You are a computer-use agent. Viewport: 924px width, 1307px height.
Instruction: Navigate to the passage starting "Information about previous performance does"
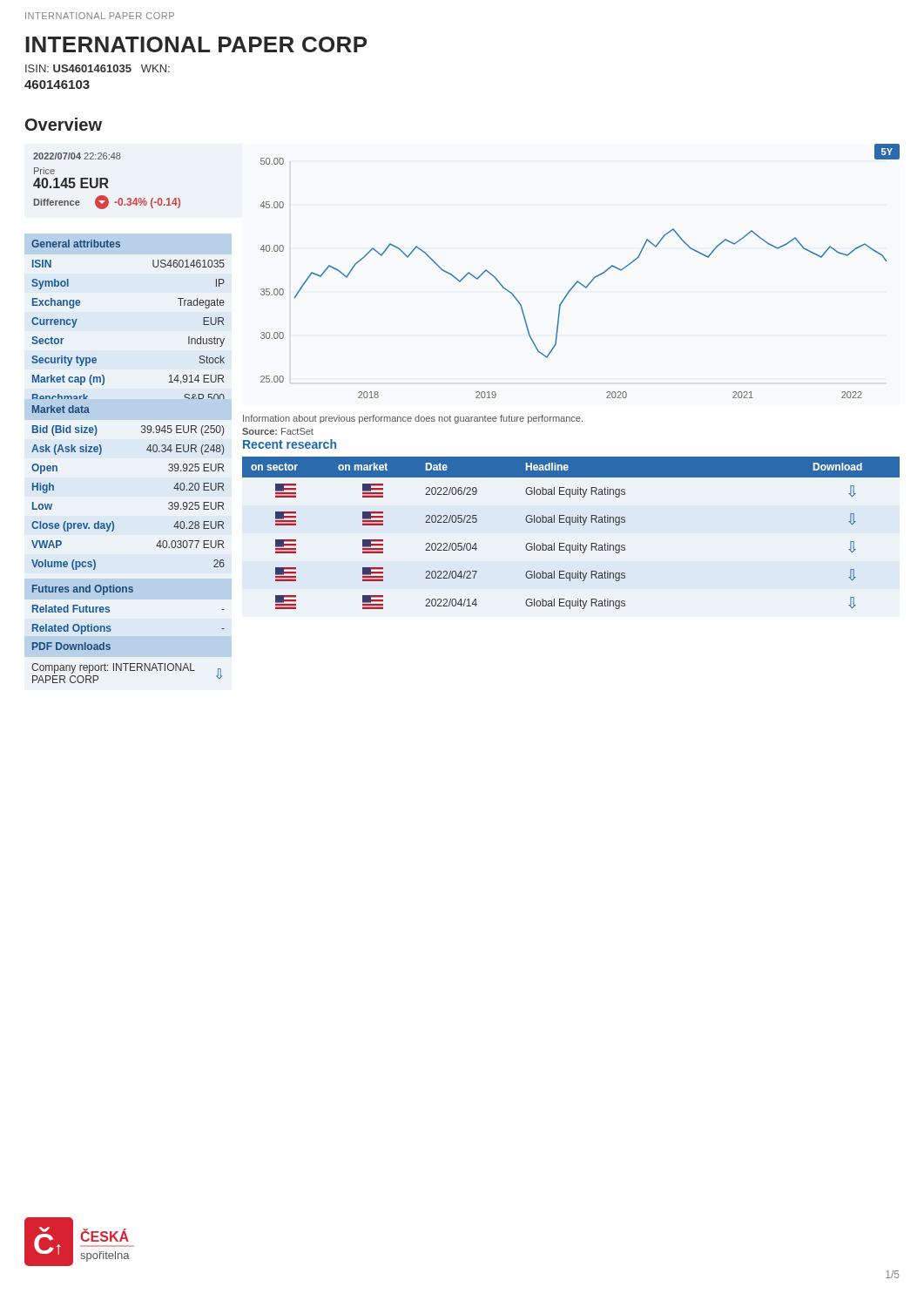point(413,425)
